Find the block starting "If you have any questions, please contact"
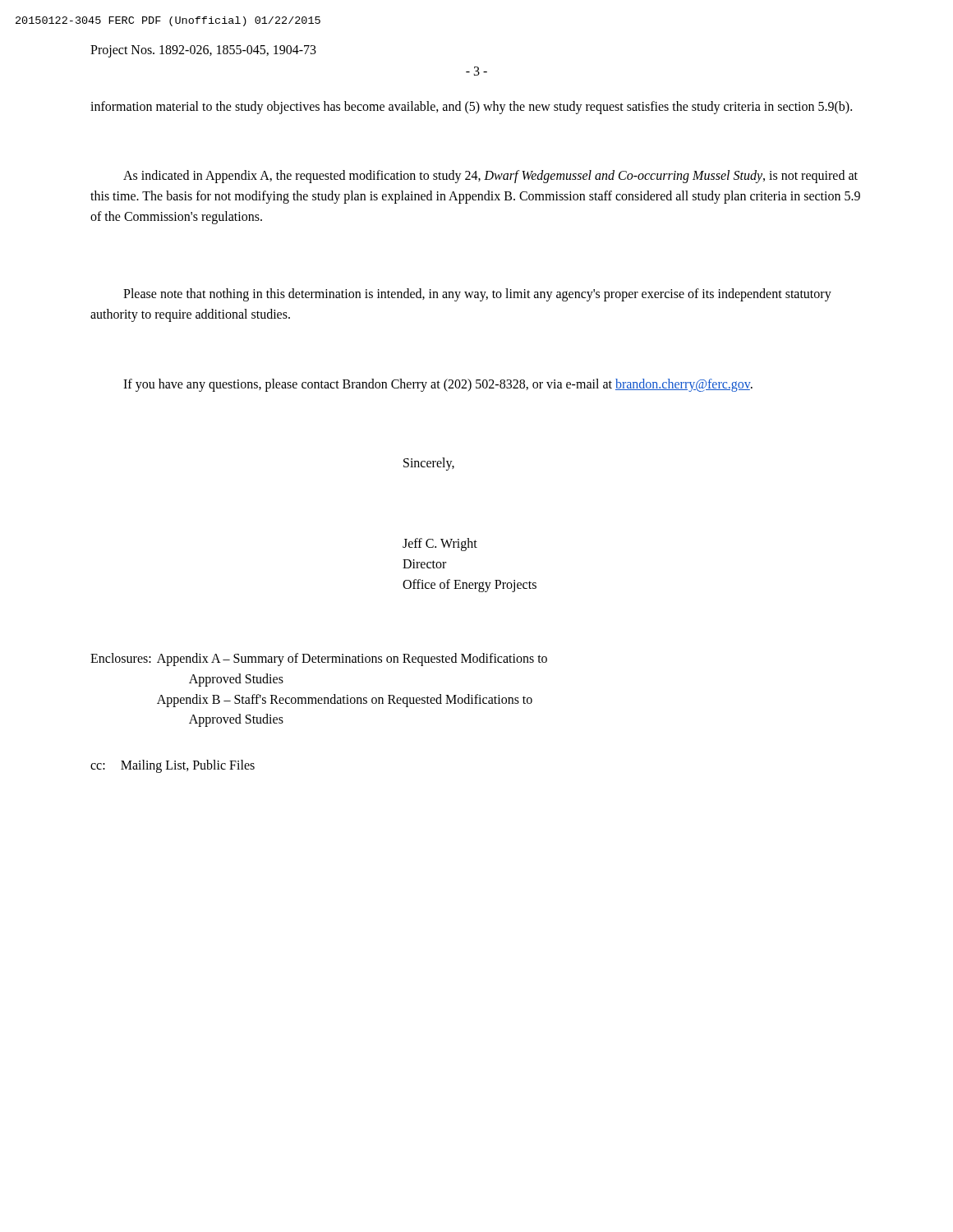Viewport: 953px width, 1232px height. [438, 384]
